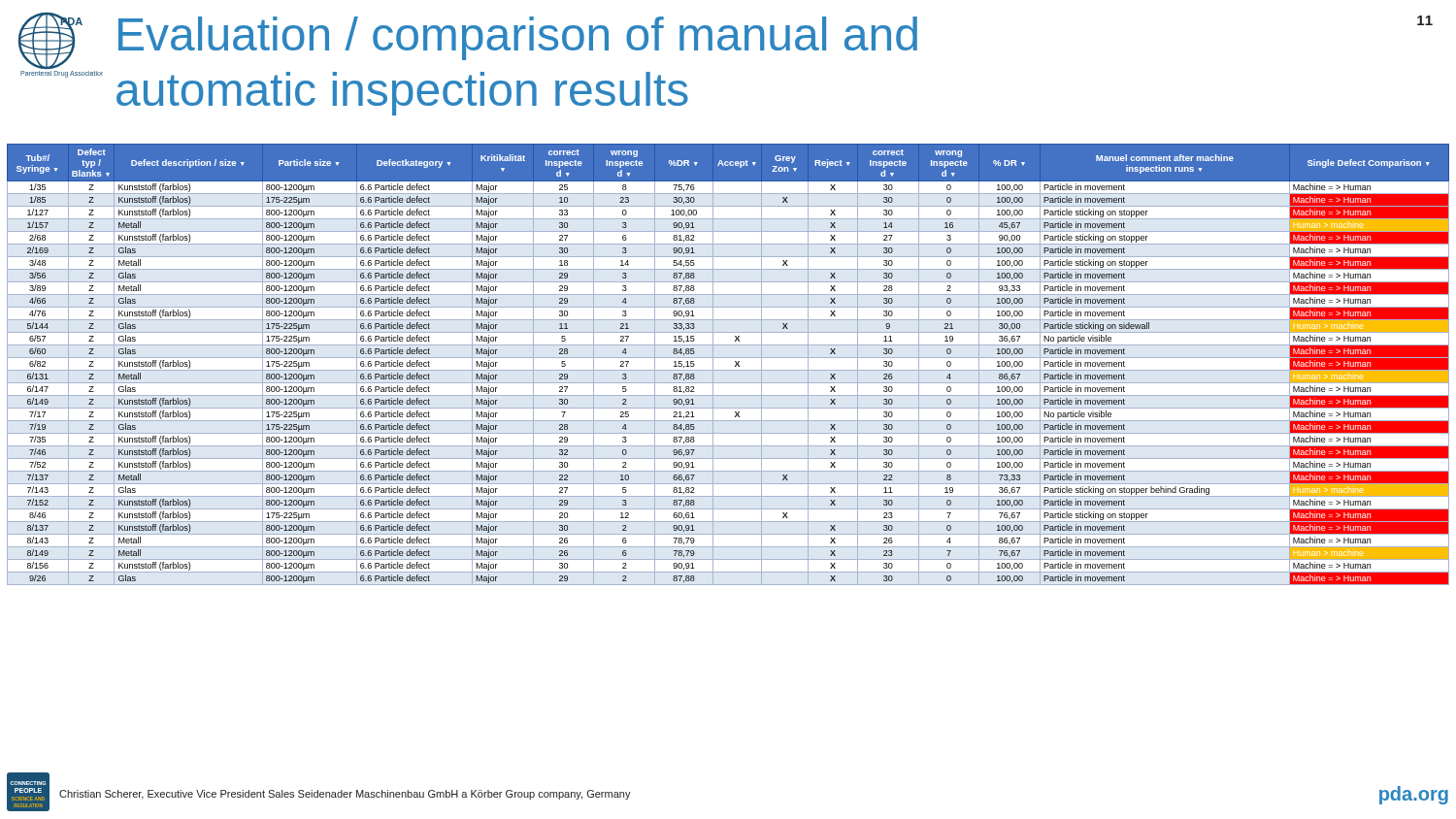Find the table that mentions "6.6 Particle defect"

coord(728,451)
